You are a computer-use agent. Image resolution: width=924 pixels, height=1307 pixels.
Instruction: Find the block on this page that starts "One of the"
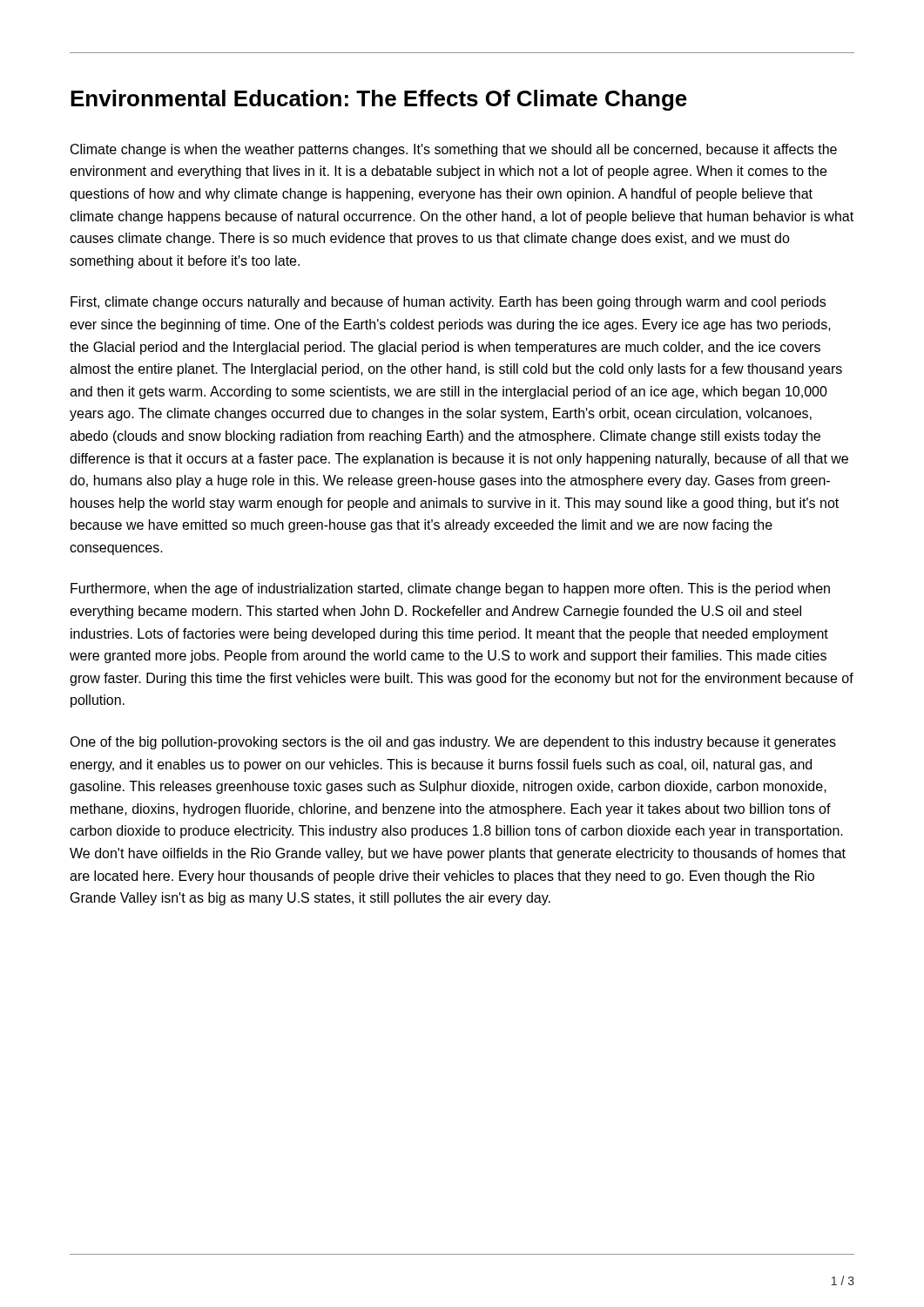pyautogui.click(x=458, y=820)
